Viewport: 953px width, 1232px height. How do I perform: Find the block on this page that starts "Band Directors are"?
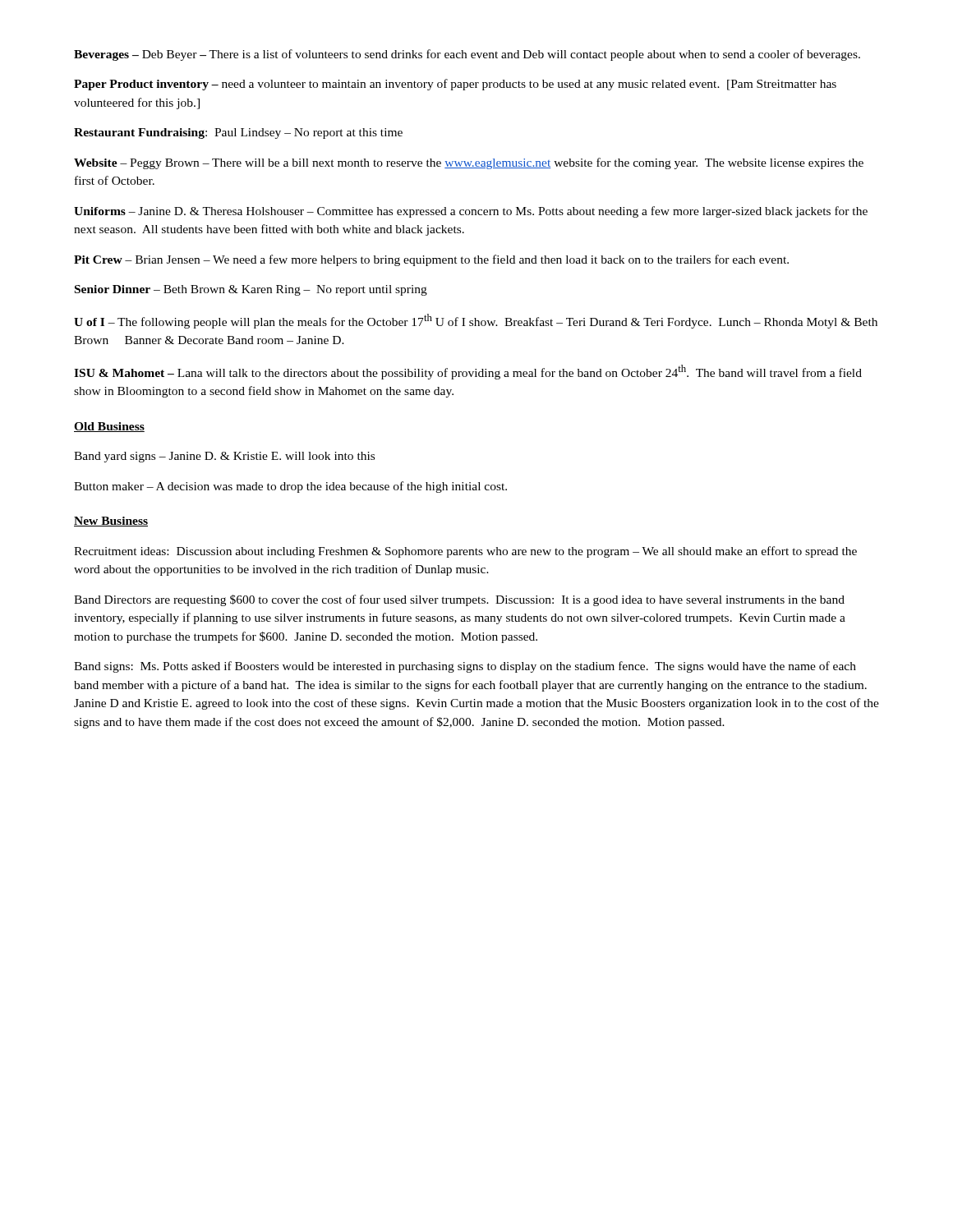pos(460,617)
